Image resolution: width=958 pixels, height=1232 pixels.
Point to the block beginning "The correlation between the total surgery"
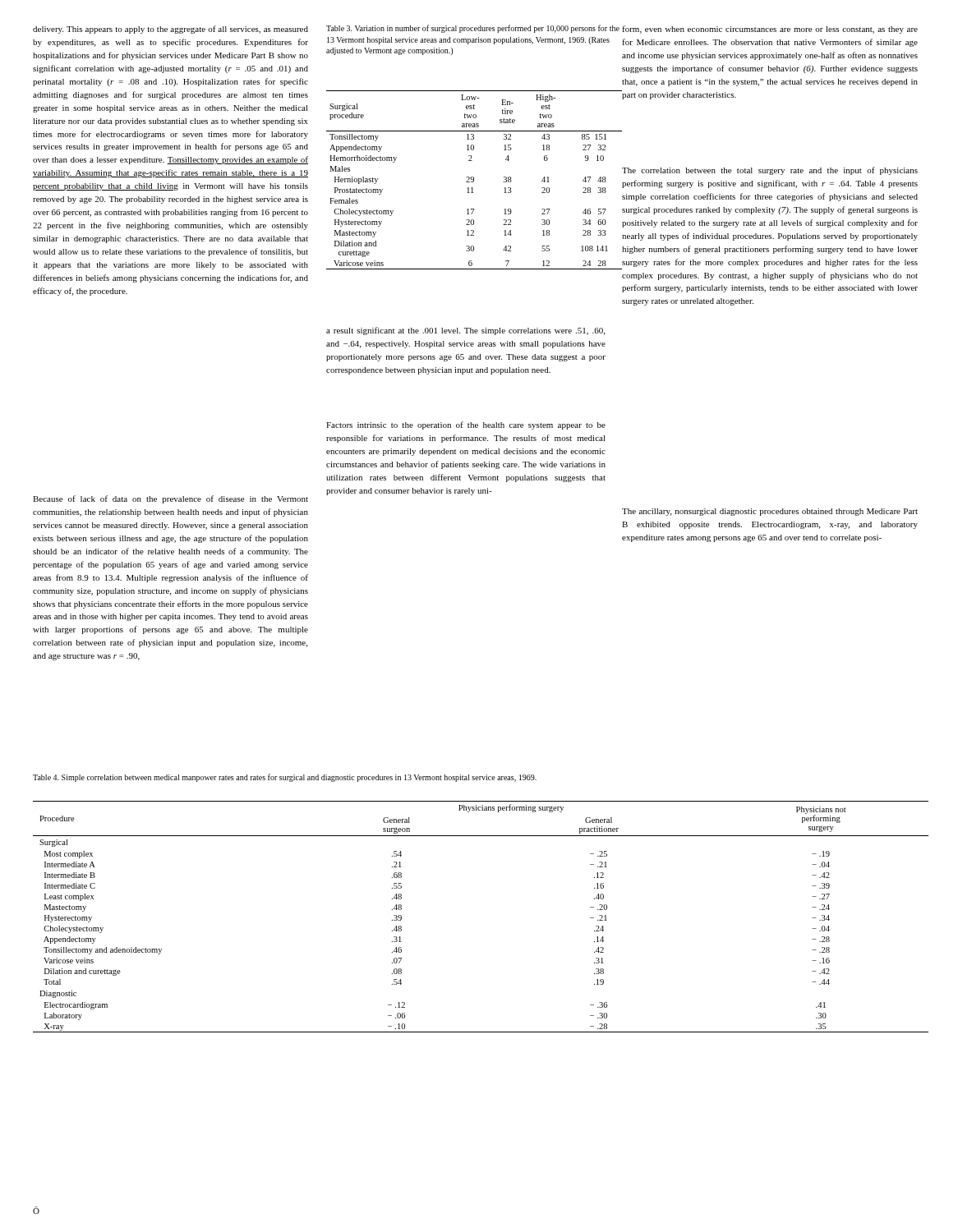tap(770, 235)
